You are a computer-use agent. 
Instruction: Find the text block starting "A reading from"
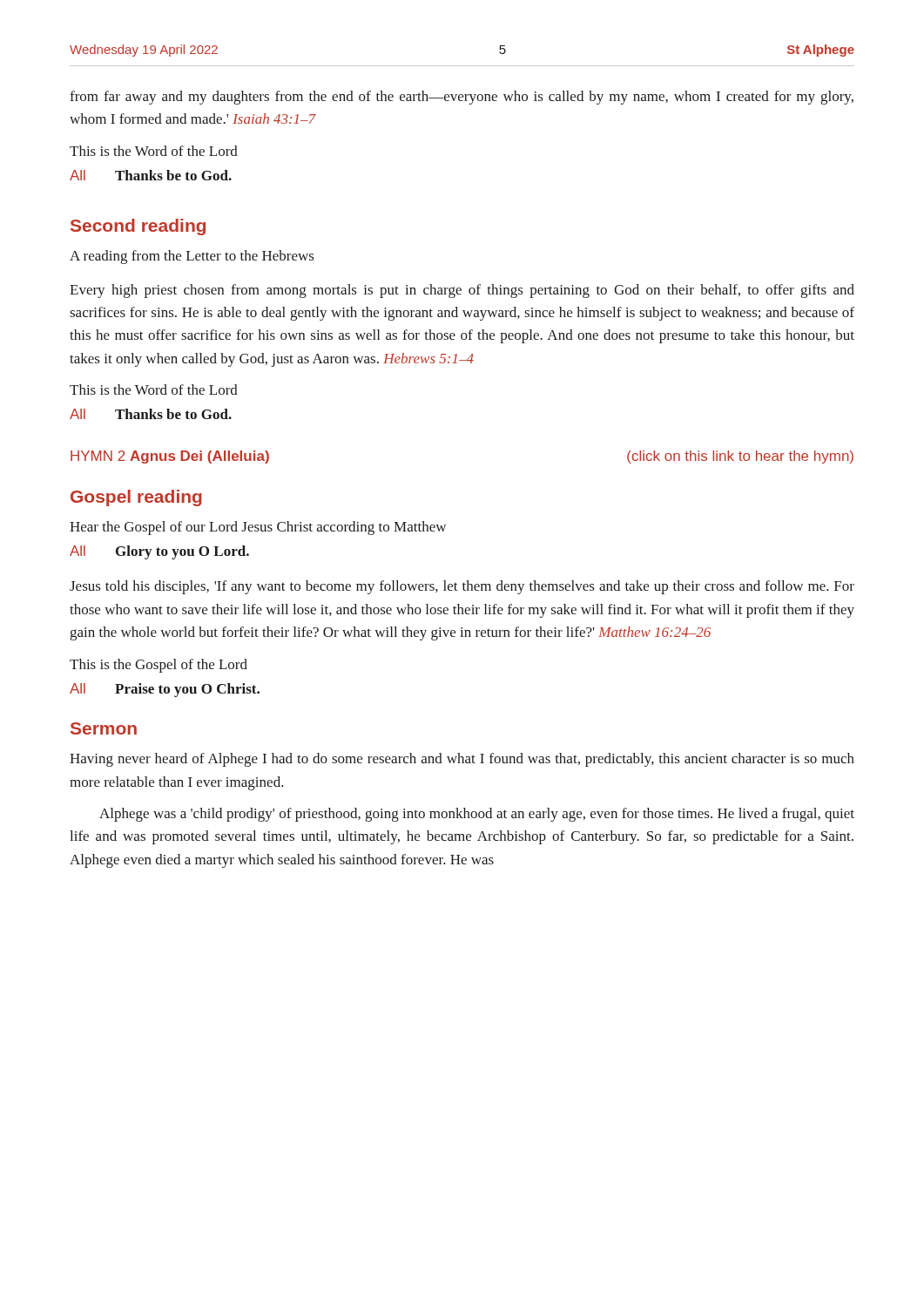coord(192,256)
